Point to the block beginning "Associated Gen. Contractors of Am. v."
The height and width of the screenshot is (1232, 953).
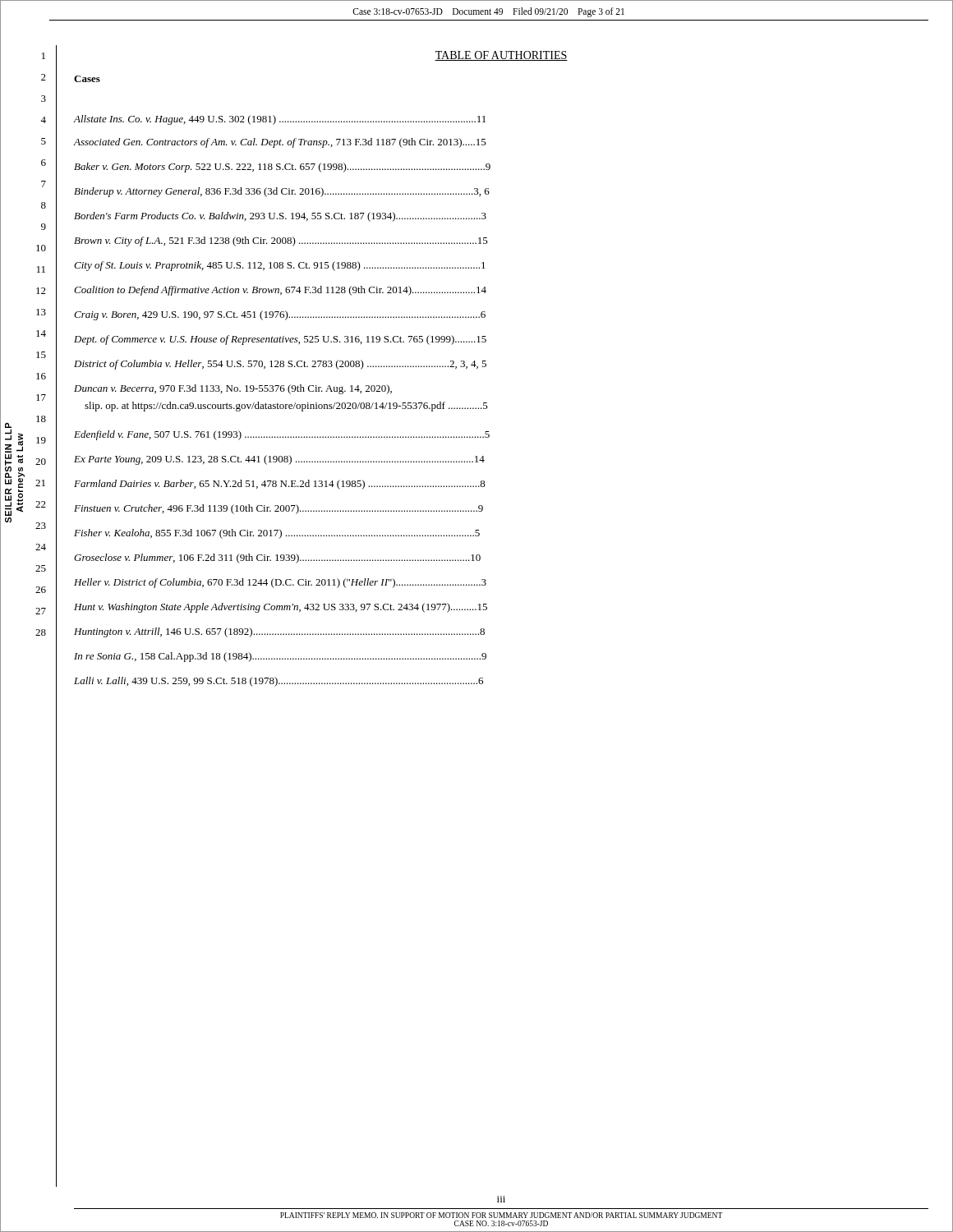[280, 142]
